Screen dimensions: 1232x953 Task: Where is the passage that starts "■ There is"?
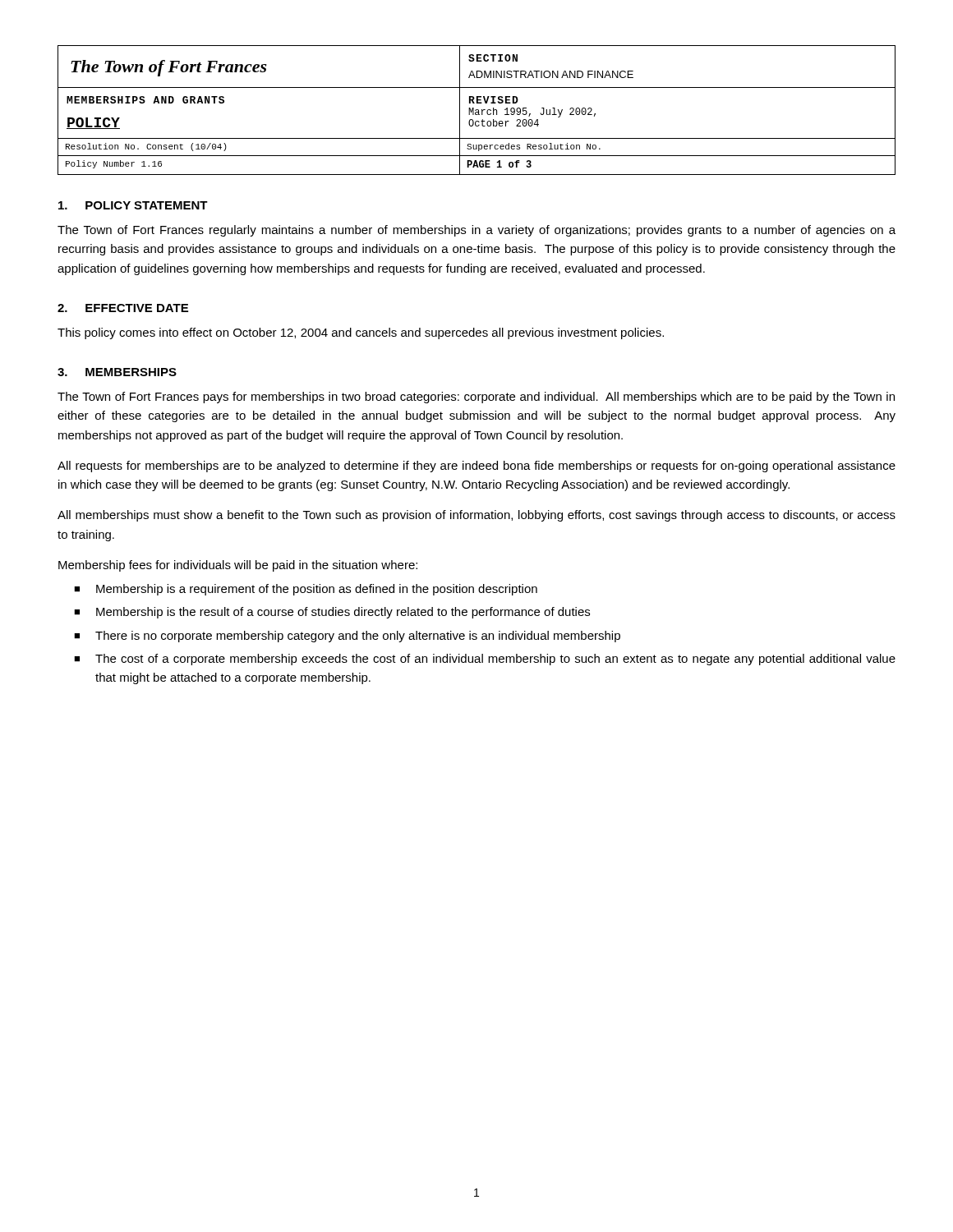[485, 635]
